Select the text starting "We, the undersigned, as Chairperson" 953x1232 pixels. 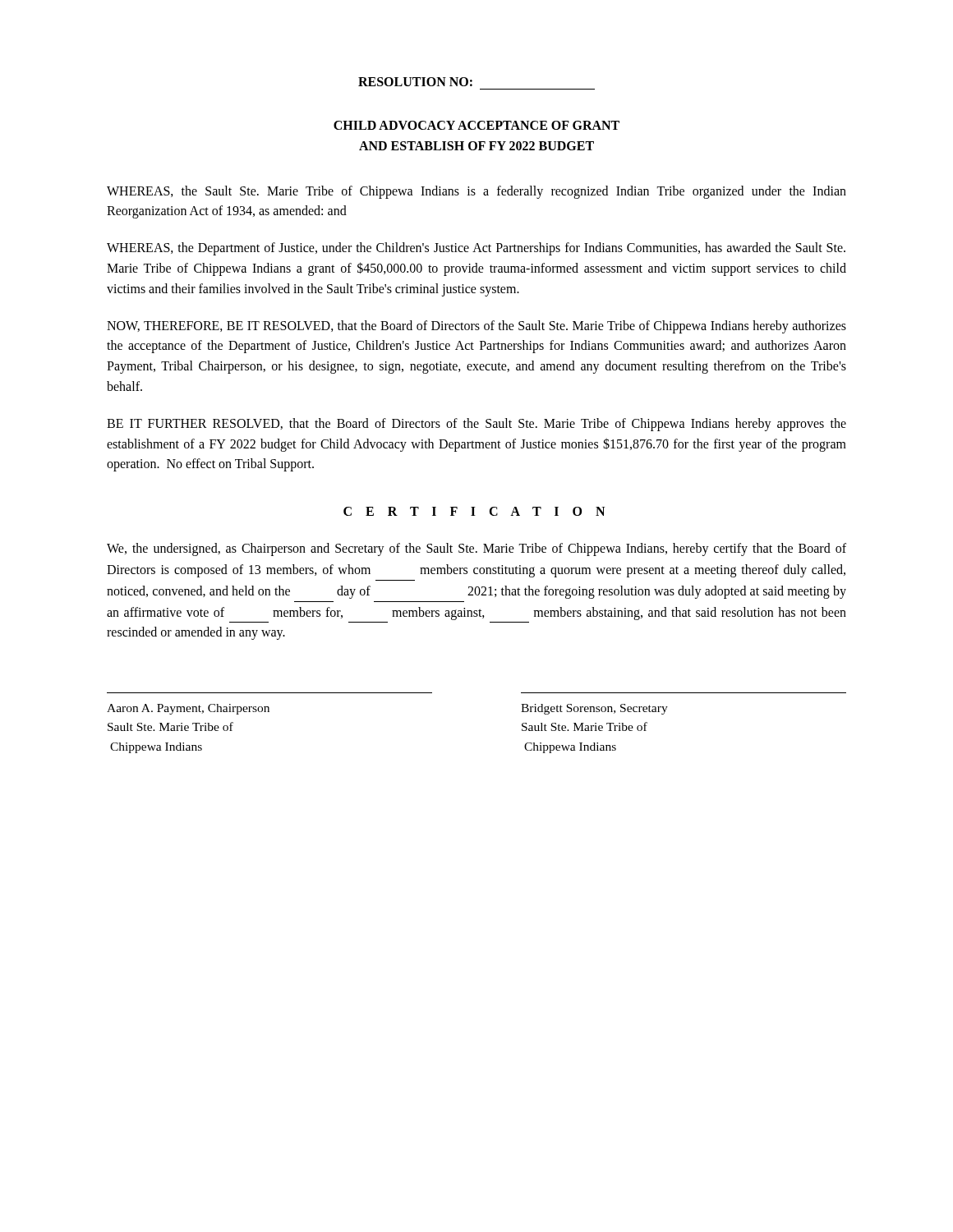coord(476,590)
